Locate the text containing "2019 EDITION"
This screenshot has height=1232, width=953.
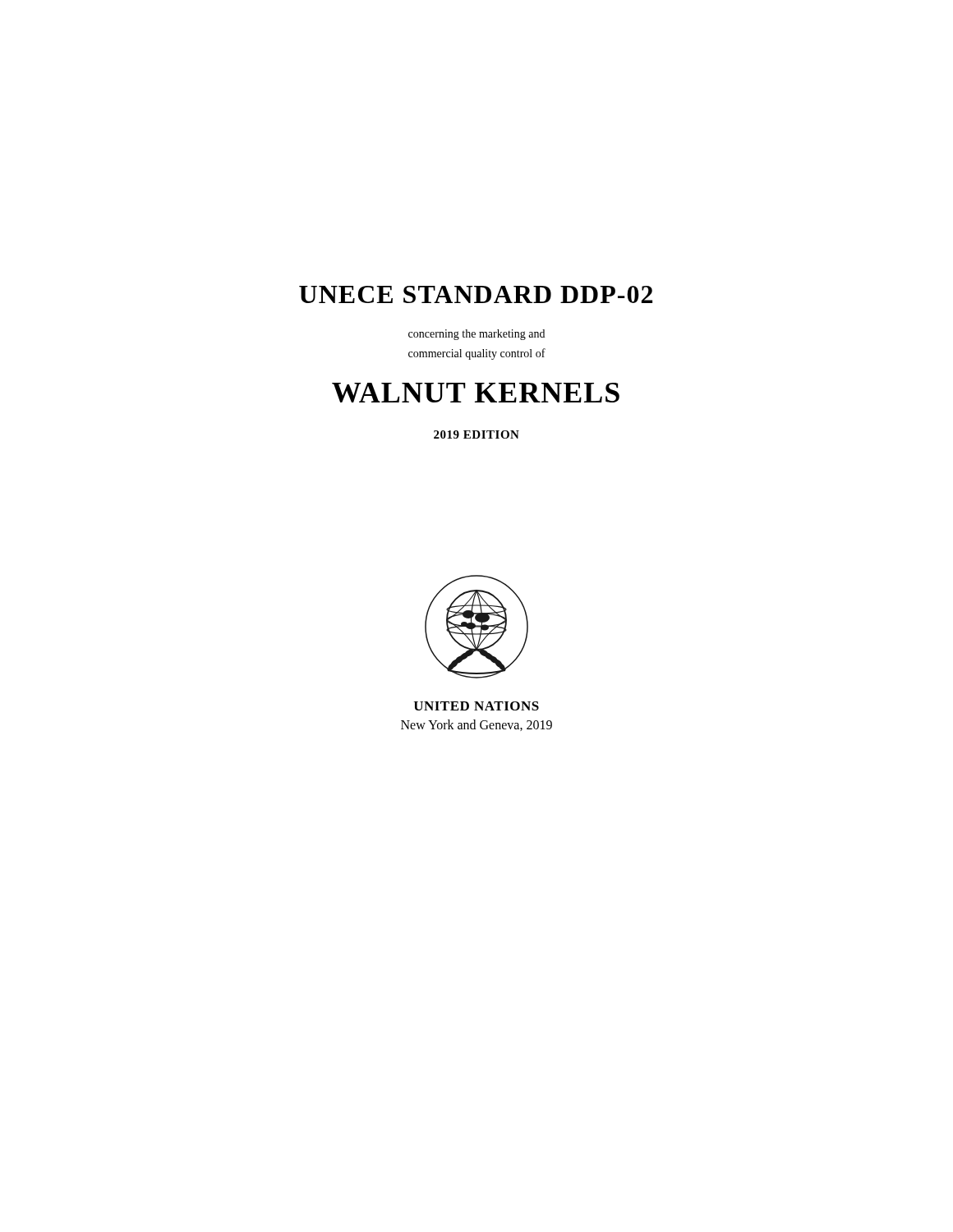(476, 434)
